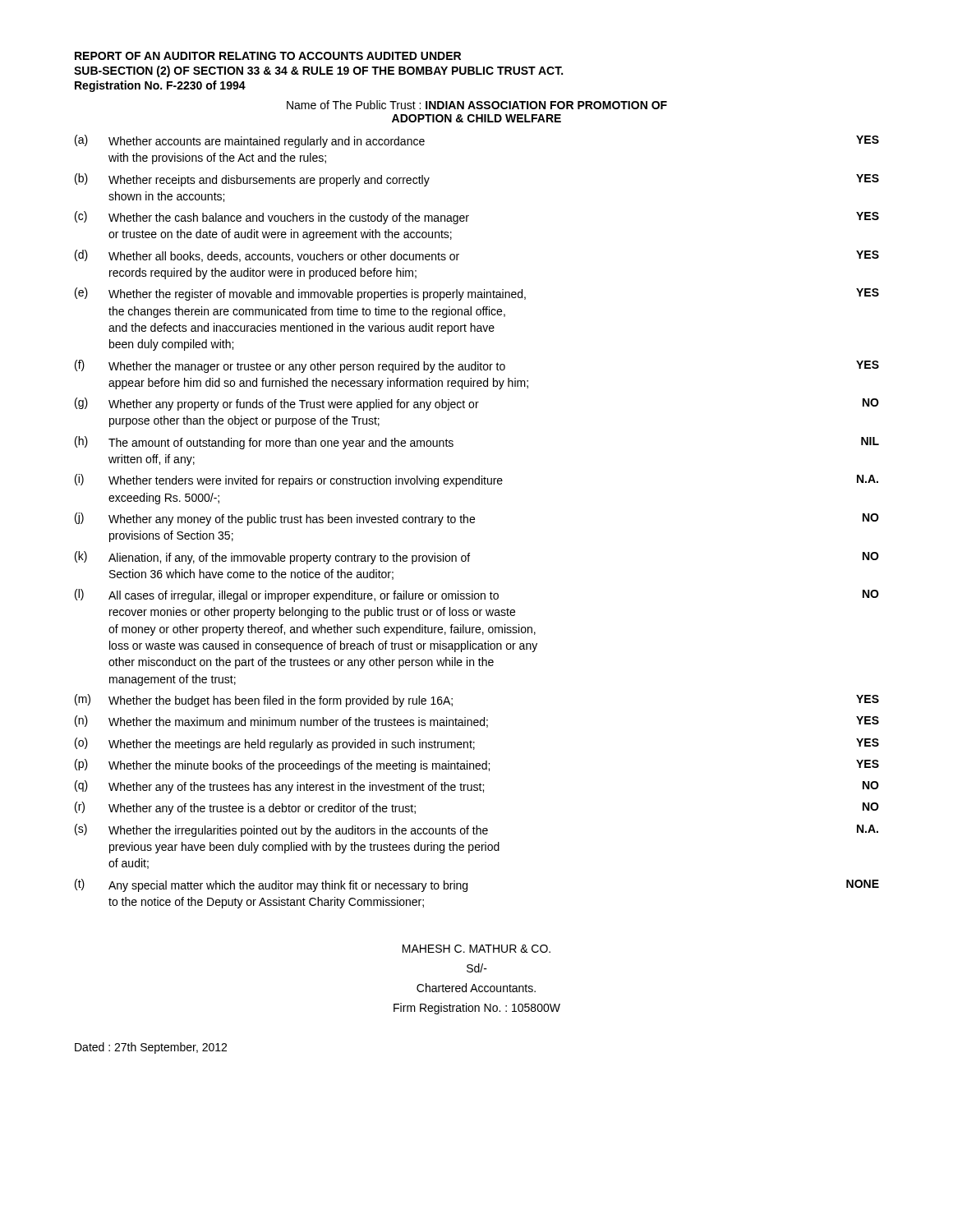
Task: Find the element starting "(f) Whether the manager or trustee or any"
Action: click(x=476, y=374)
